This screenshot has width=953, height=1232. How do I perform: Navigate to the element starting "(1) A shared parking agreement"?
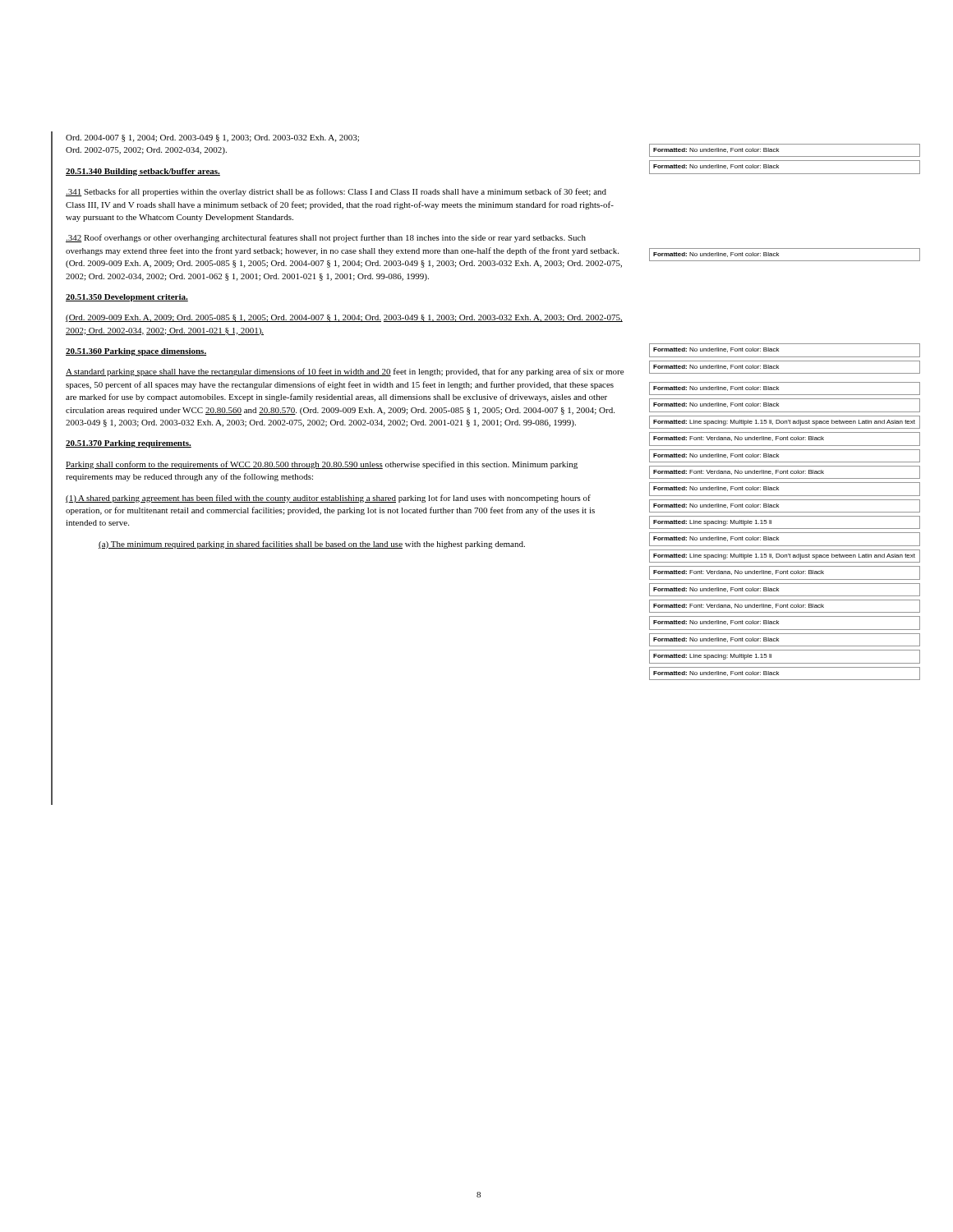coord(330,510)
